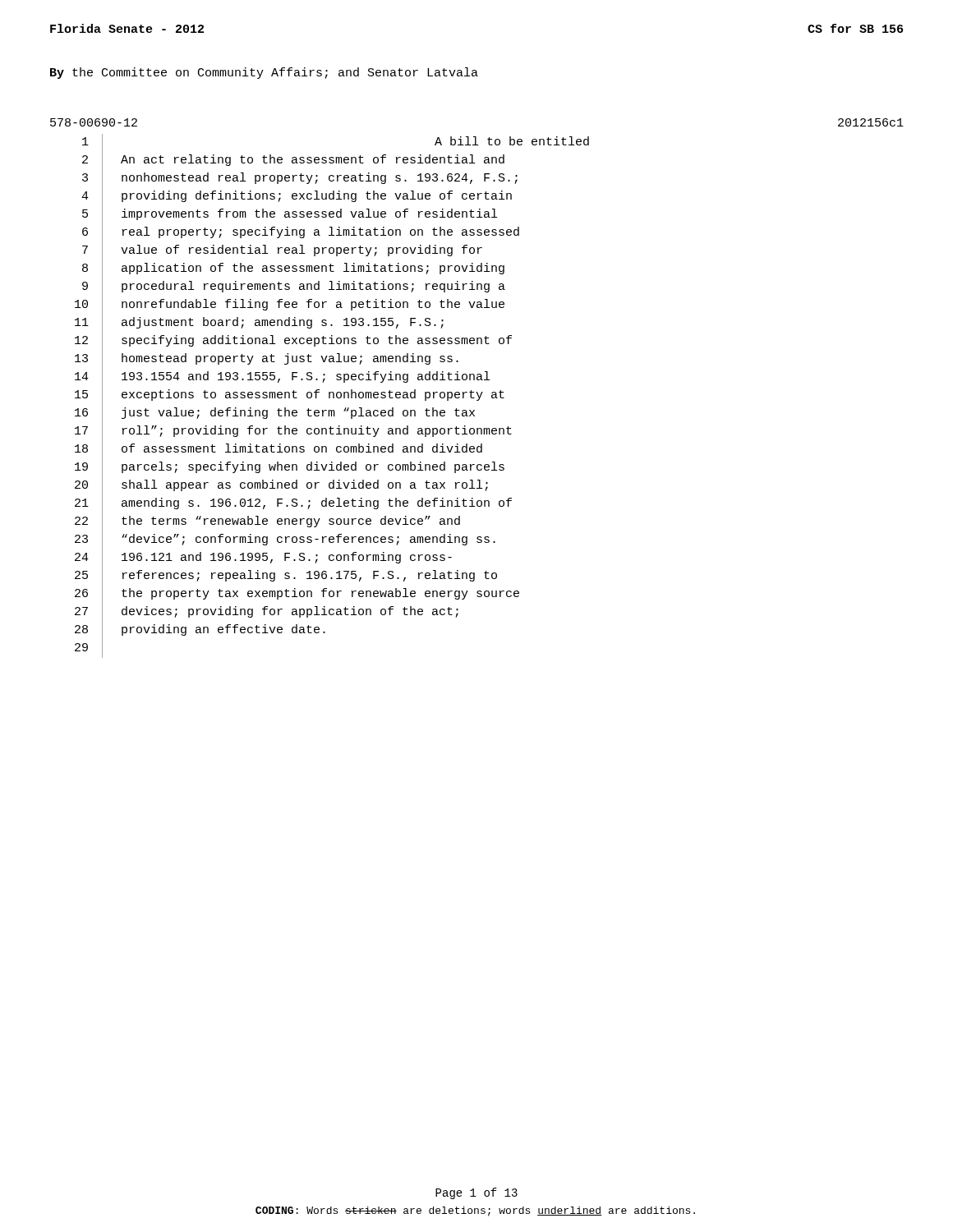Click on the list item that reads "10 nonrefundable filing fee for a petition to"
The height and width of the screenshot is (1232, 953).
click(476, 306)
